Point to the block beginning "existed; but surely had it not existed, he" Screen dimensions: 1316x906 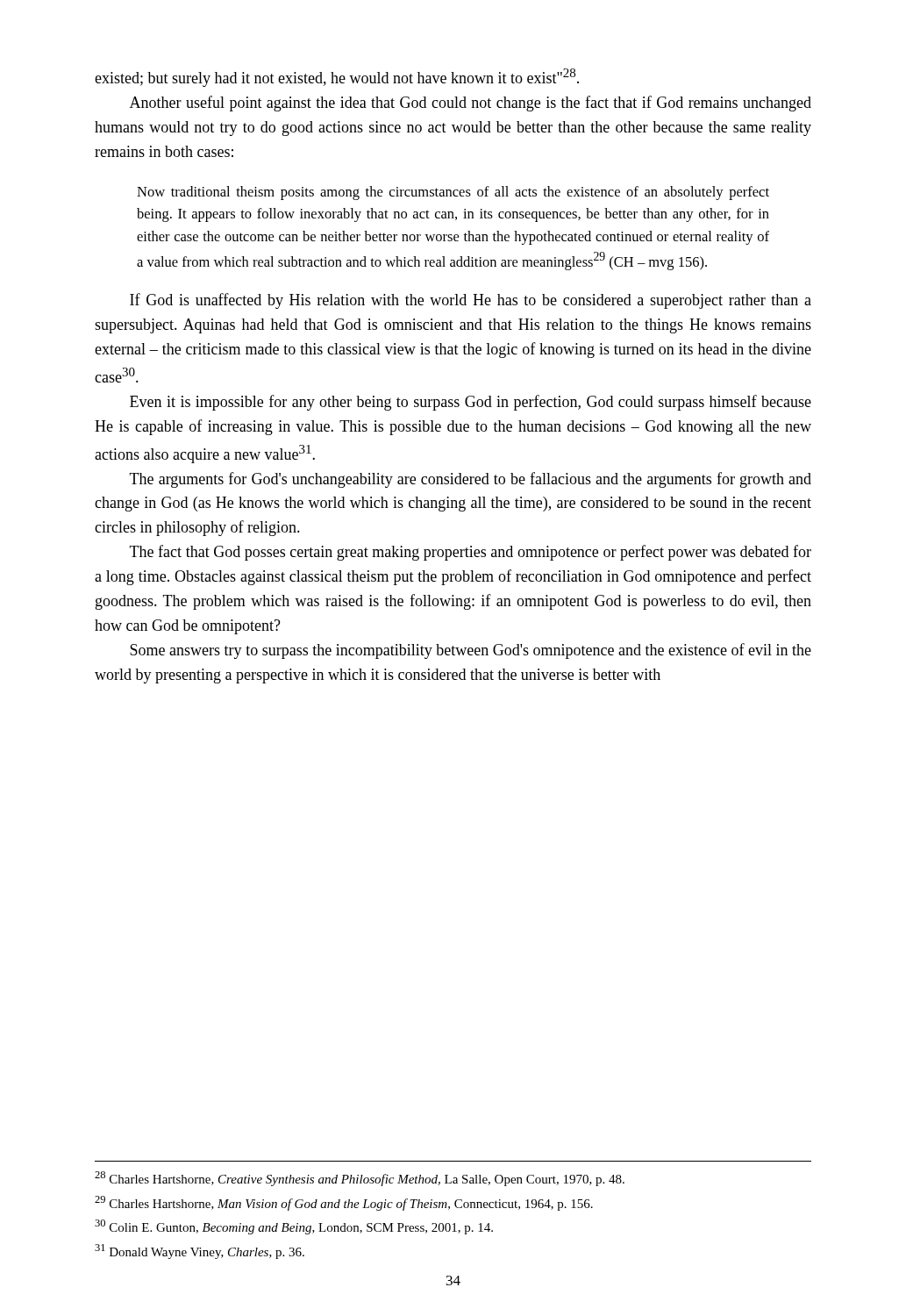click(453, 114)
